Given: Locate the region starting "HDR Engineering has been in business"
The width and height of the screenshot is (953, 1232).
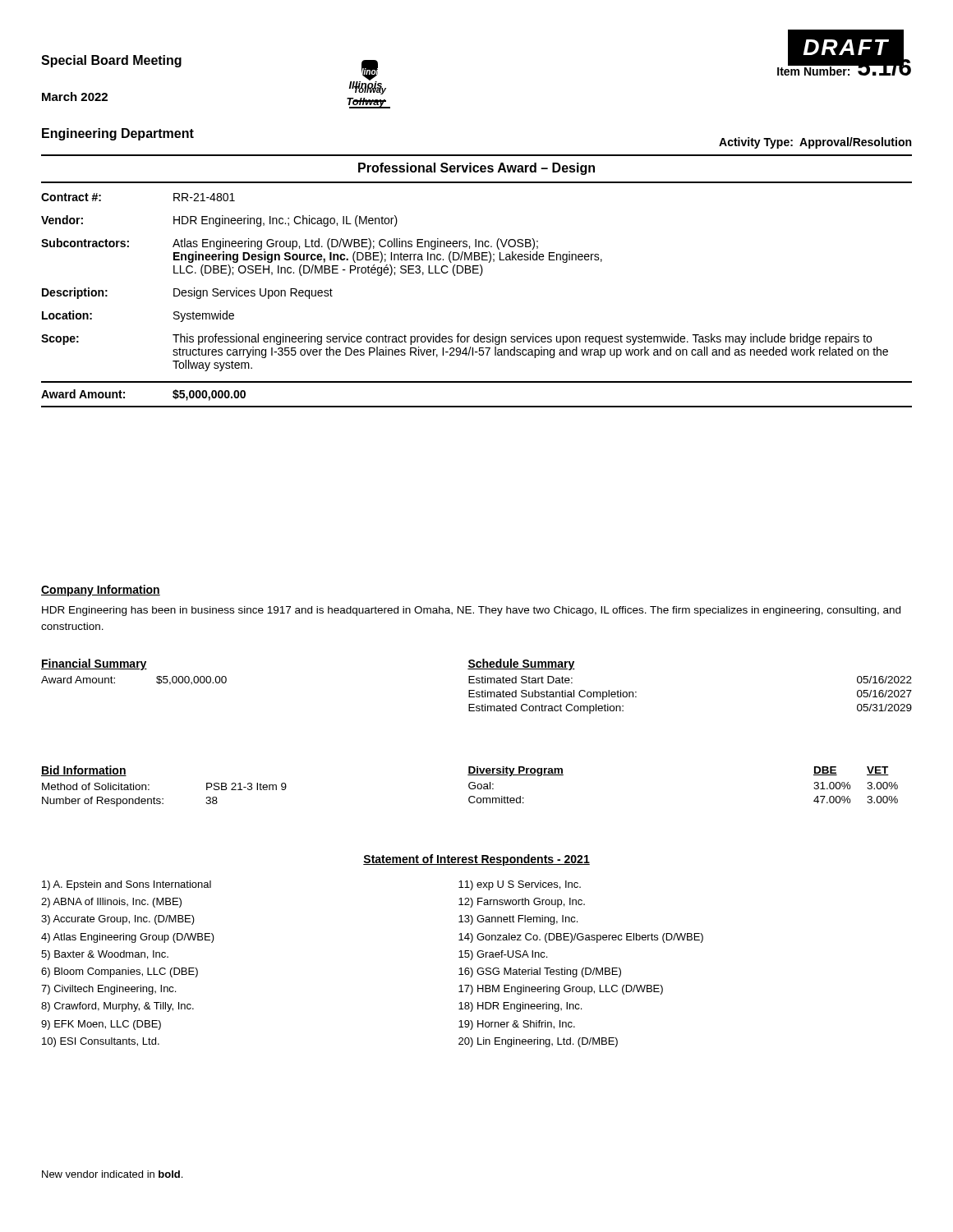Looking at the screenshot, I should click(x=471, y=618).
